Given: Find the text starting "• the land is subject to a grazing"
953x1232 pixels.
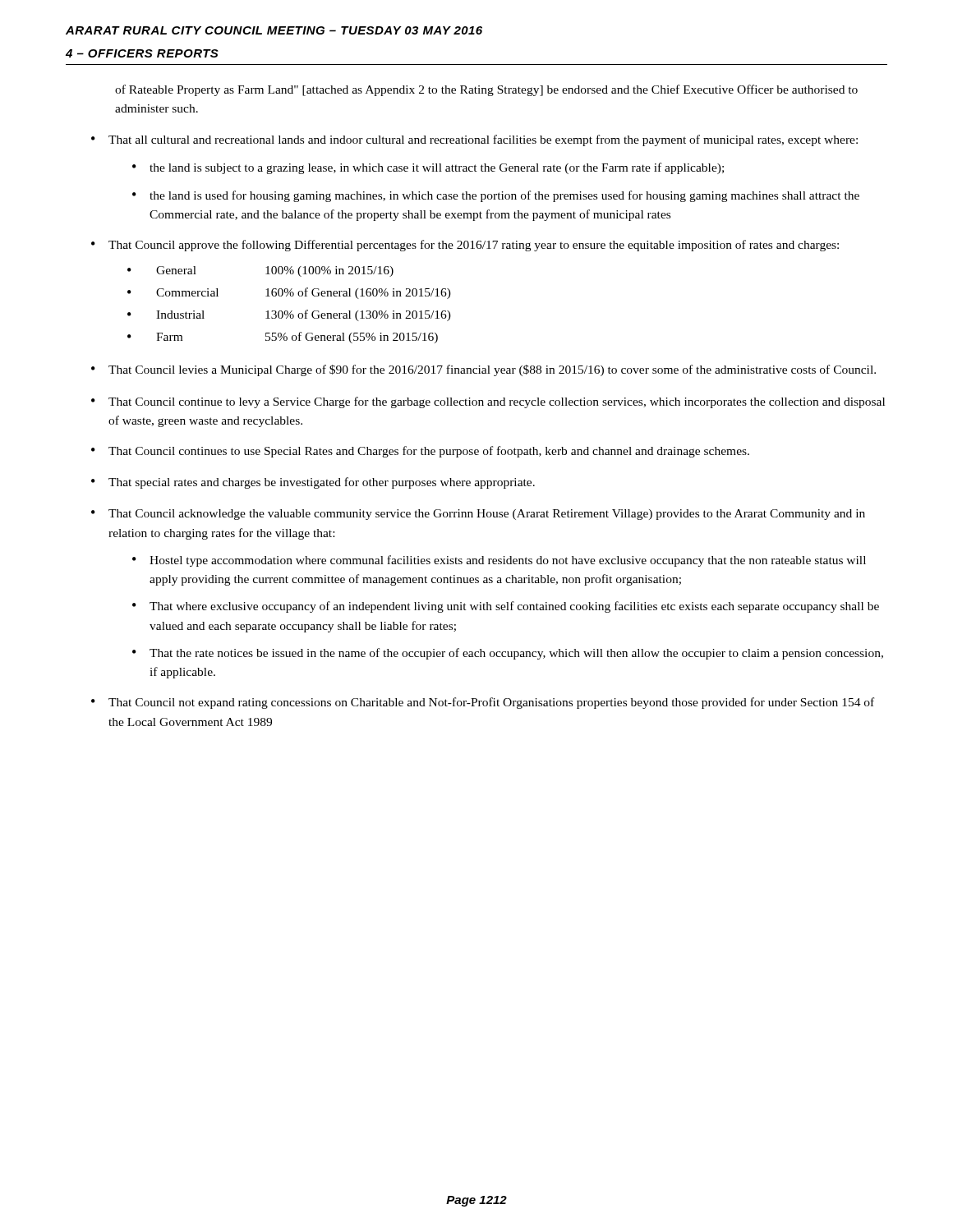Looking at the screenshot, I should tap(509, 167).
